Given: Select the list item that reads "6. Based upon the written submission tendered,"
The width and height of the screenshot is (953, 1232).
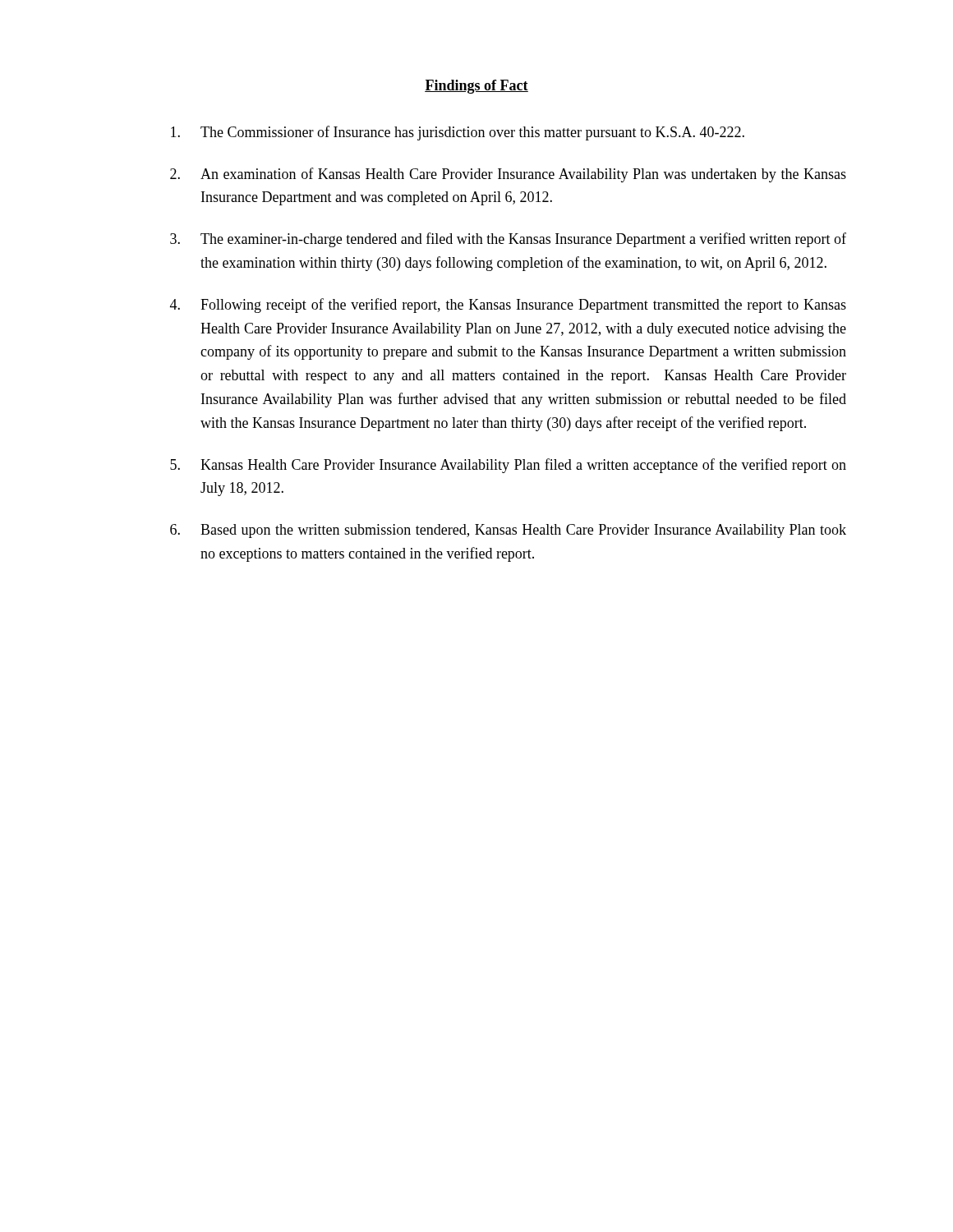Looking at the screenshot, I should coord(476,542).
